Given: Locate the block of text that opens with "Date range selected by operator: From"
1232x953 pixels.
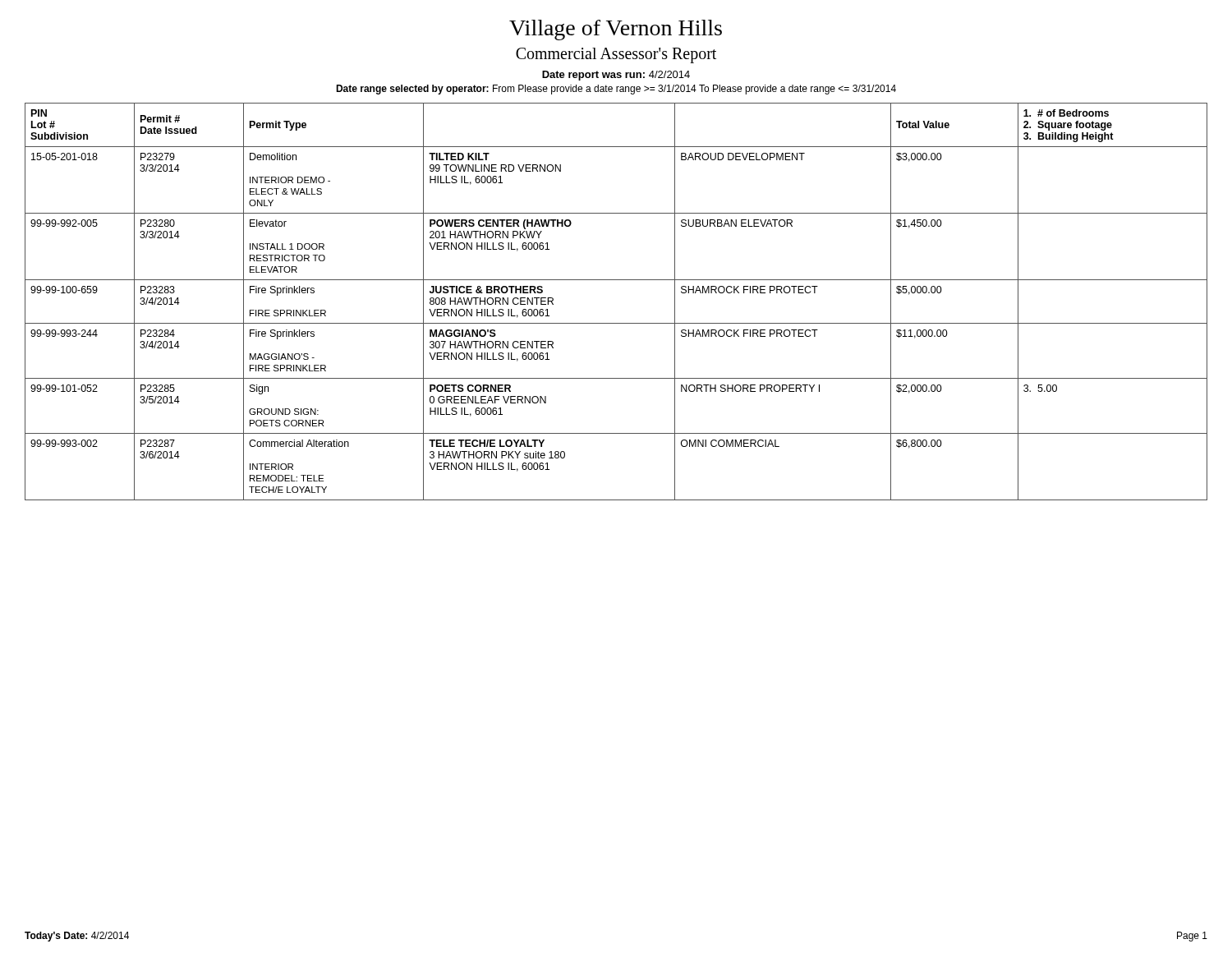Looking at the screenshot, I should click(616, 89).
